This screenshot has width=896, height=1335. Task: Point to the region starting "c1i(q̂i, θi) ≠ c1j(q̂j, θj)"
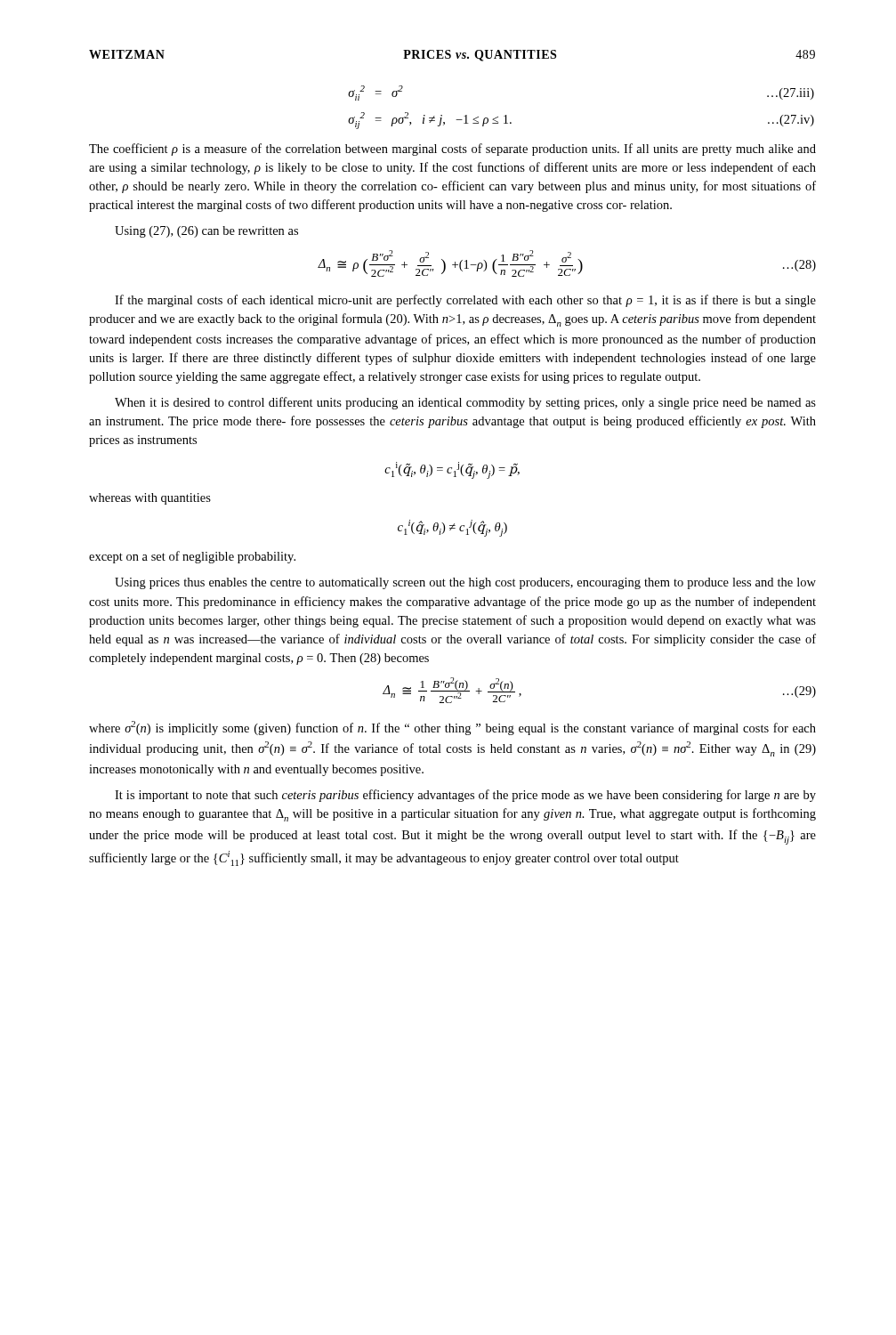(x=452, y=527)
